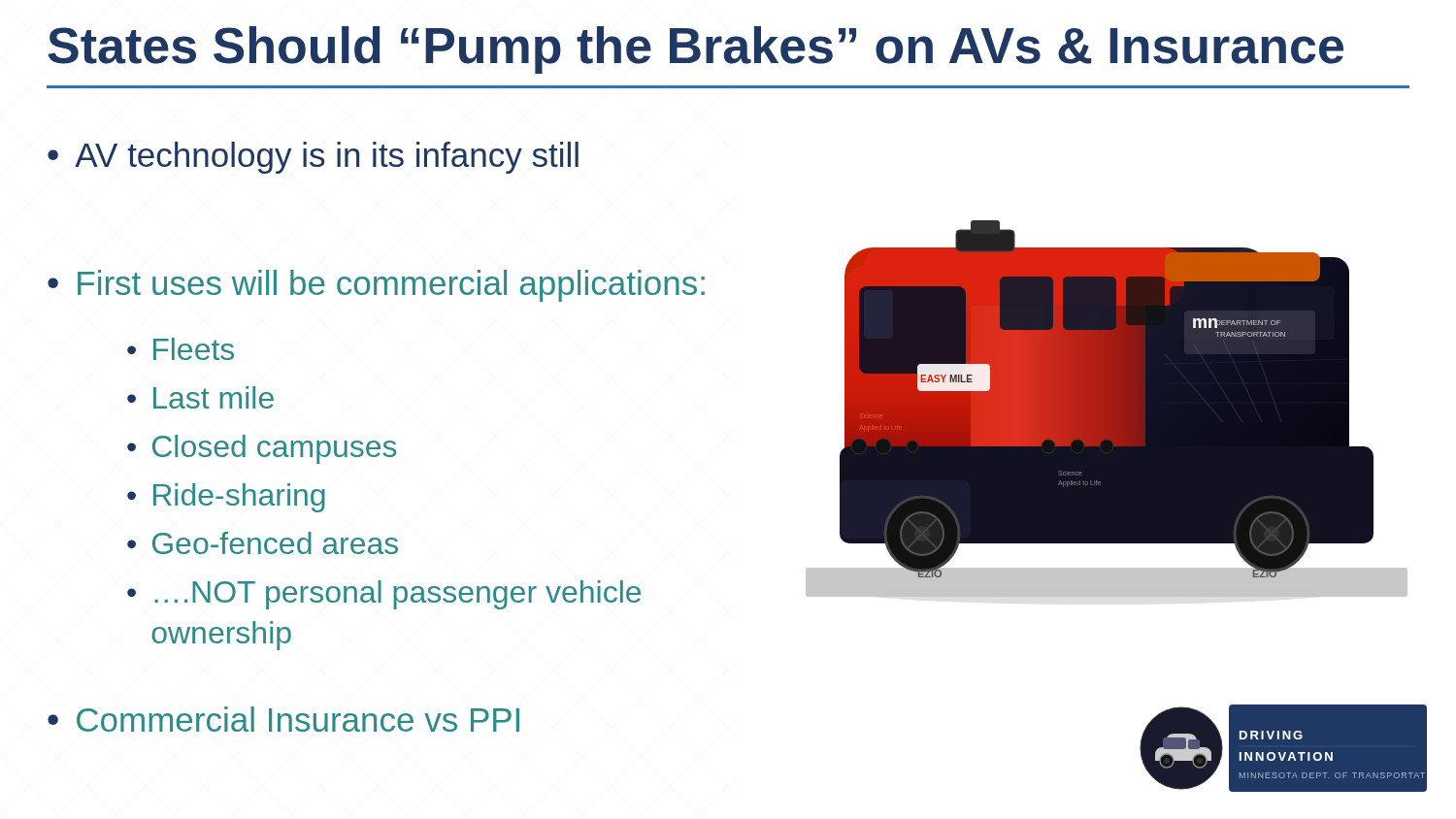Where is the passage that starts "• AV technology is in"?
This screenshot has height=819, width=1456.
314,156
